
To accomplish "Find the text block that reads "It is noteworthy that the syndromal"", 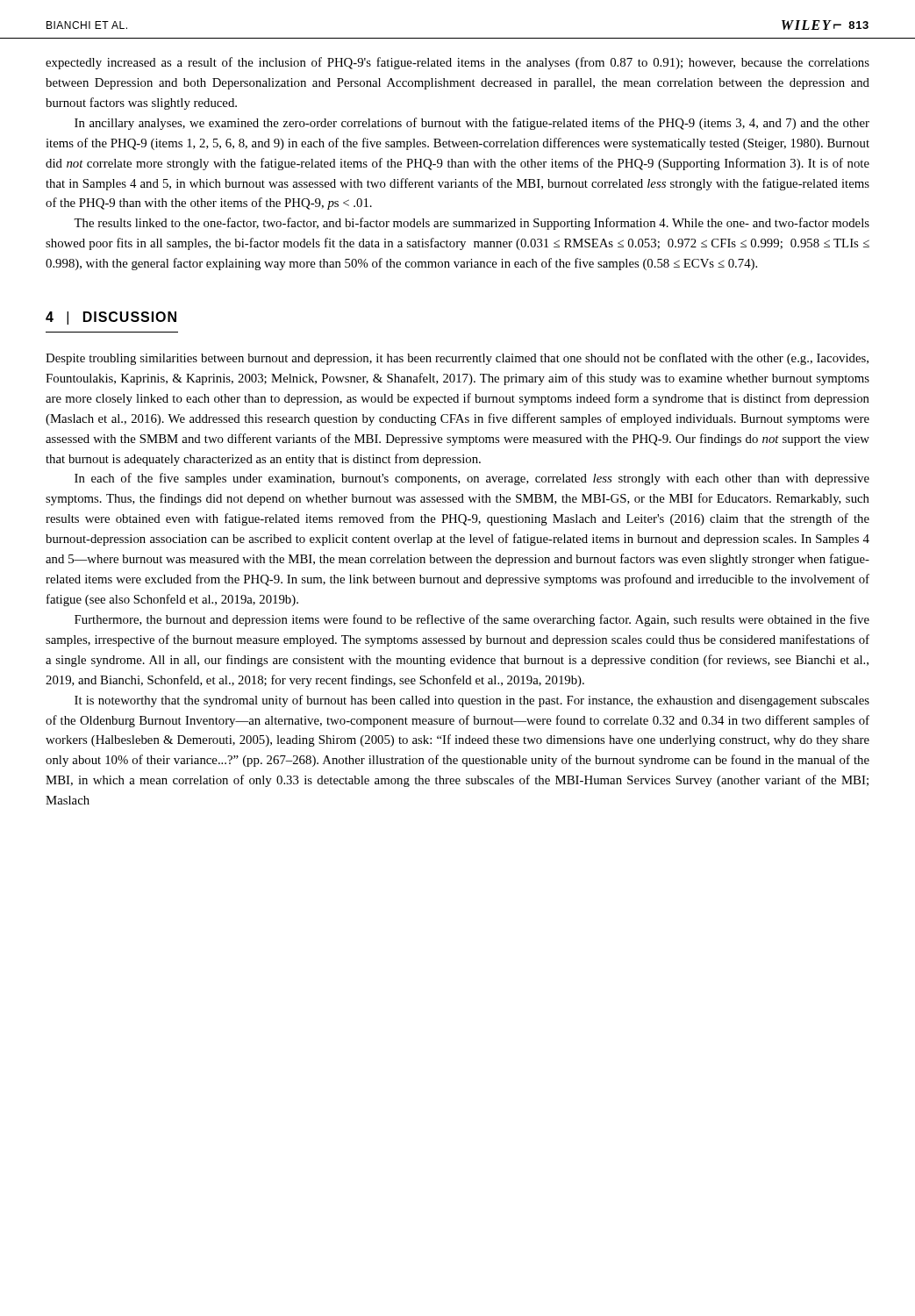I will 458,750.
